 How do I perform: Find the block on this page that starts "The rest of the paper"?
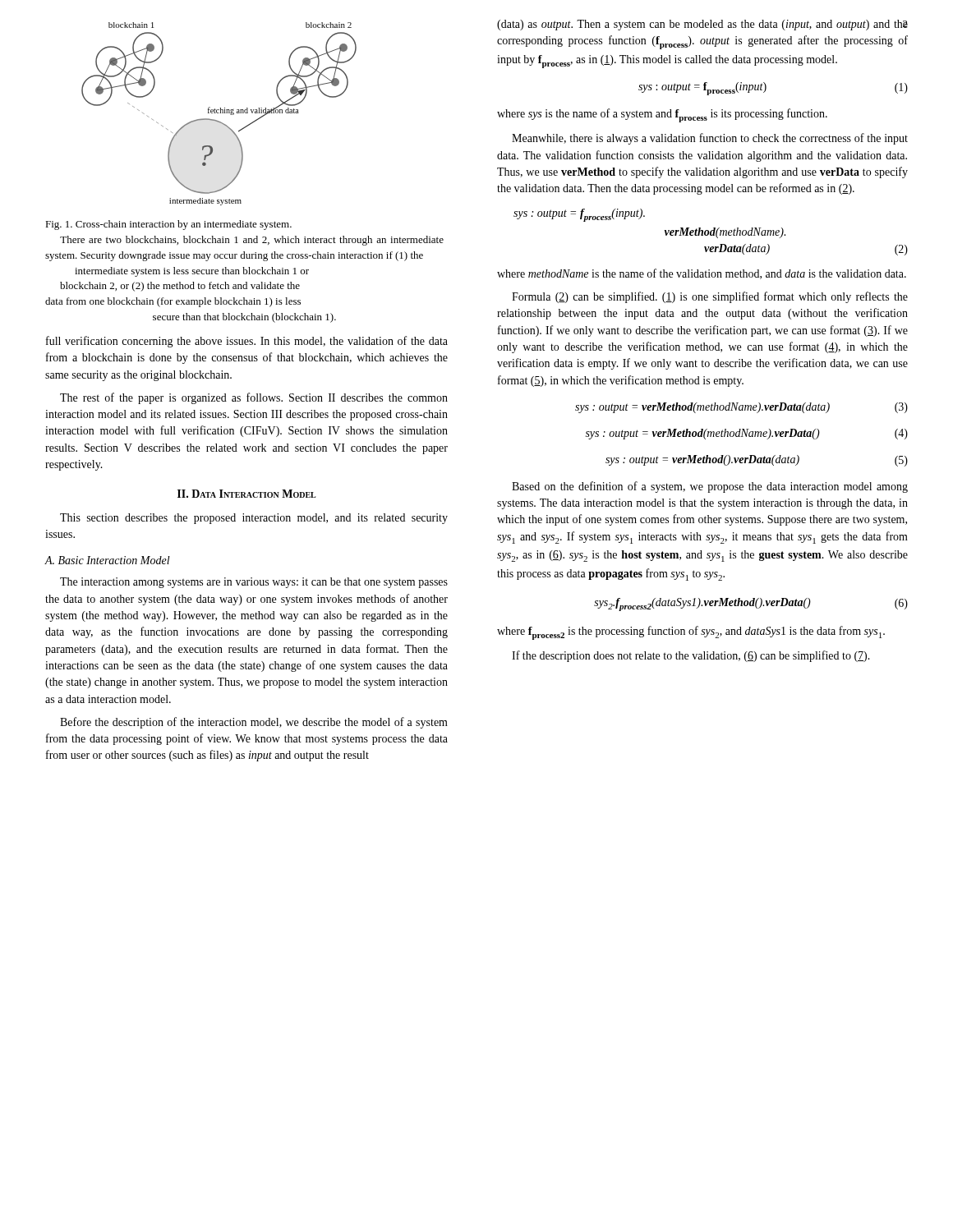coord(246,431)
